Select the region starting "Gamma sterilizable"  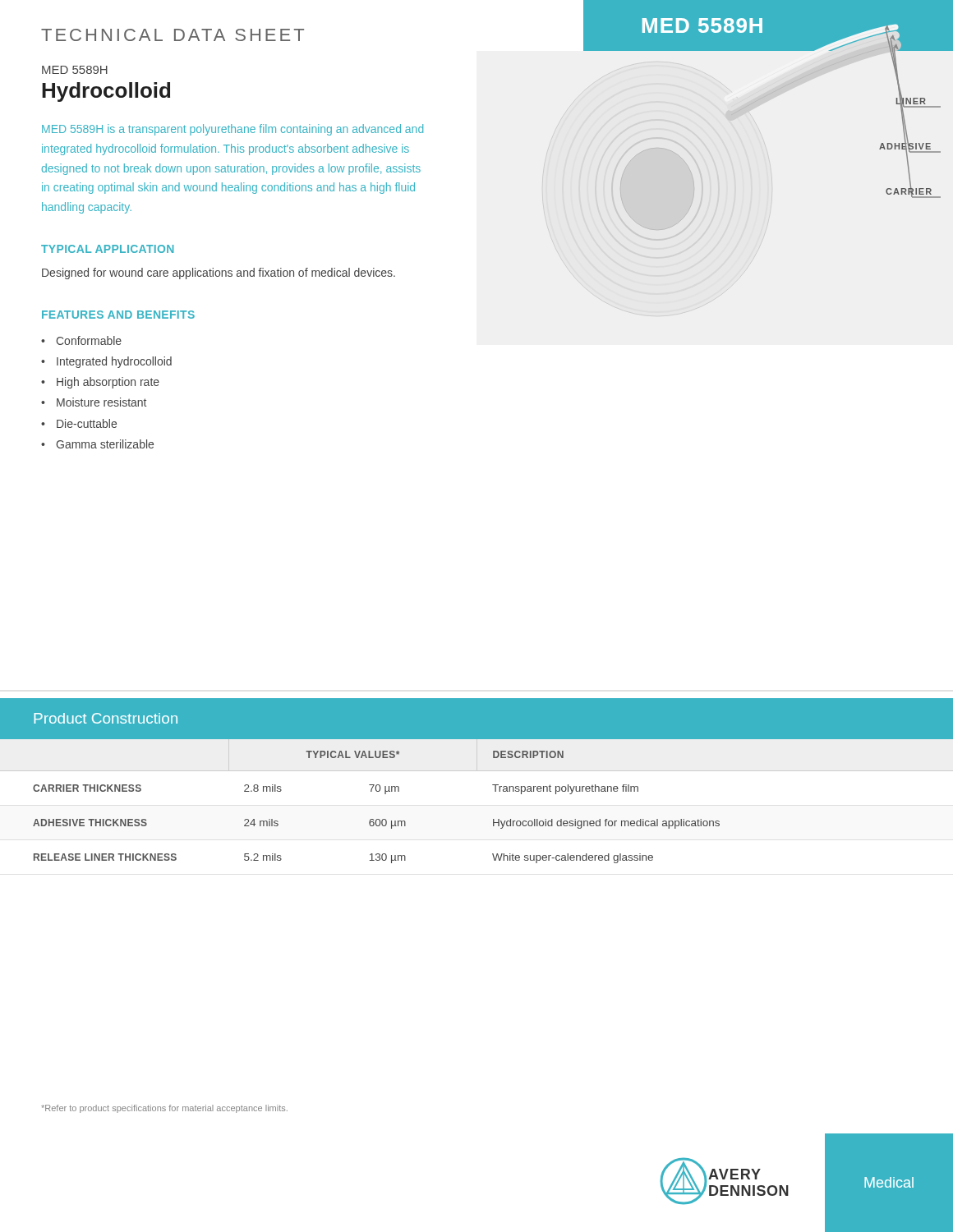tap(105, 444)
